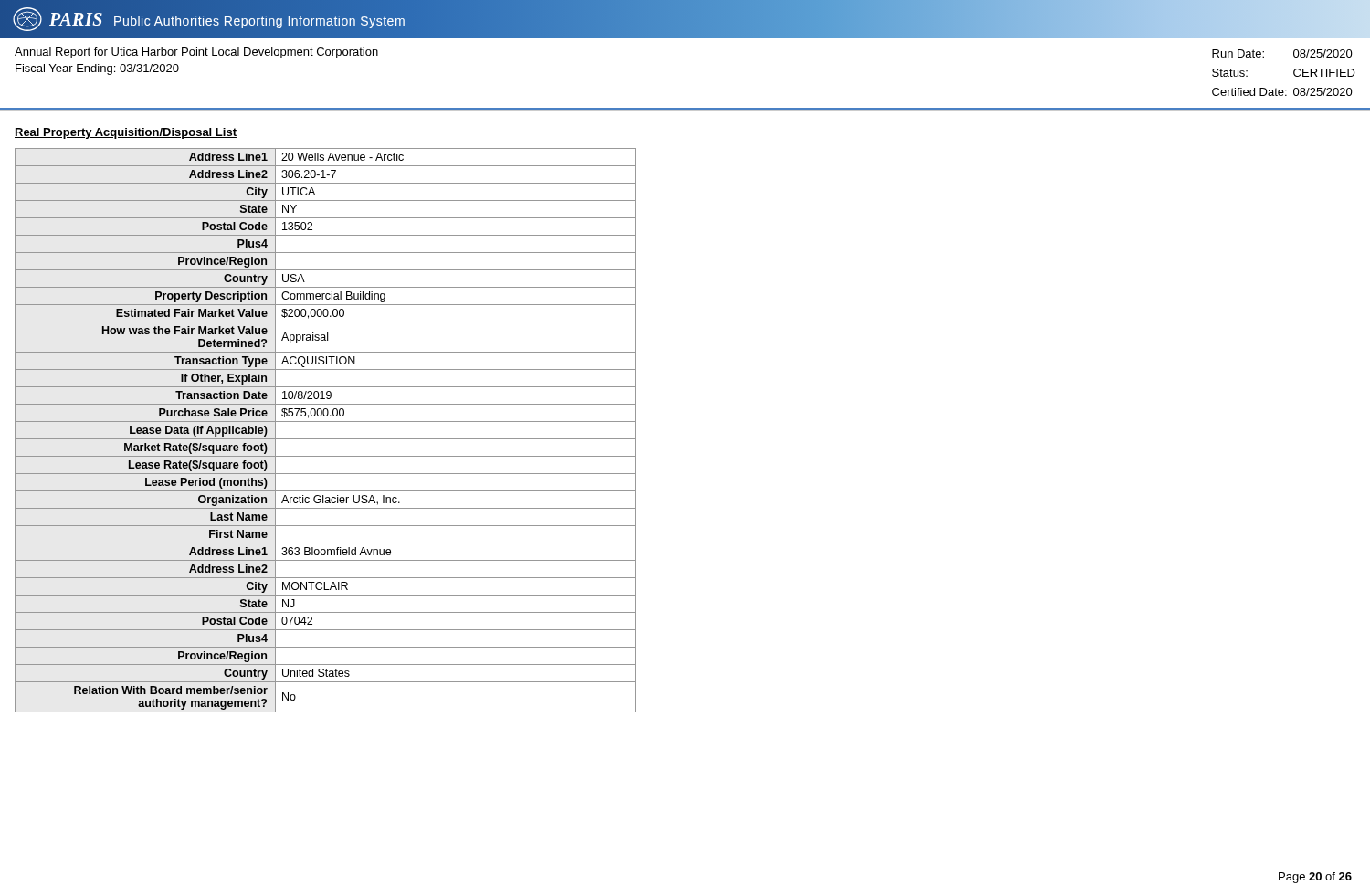Image resolution: width=1370 pixels, height=896 pixels.
Task: Select the section header
Action: pyautogui.click(x=126, y=132)
